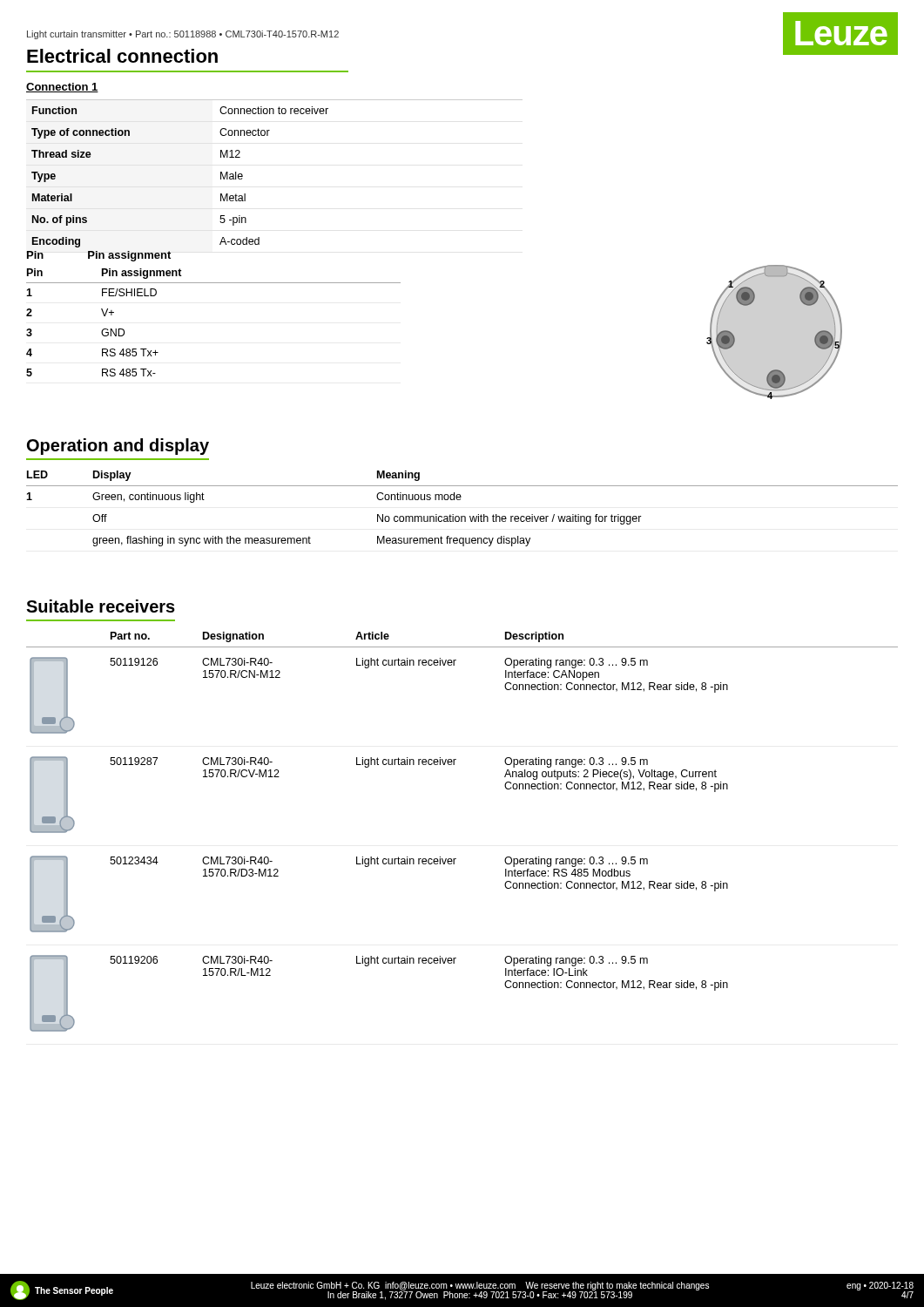Select the engineering diagram
924x1307 pixels.
pos(767,327)
